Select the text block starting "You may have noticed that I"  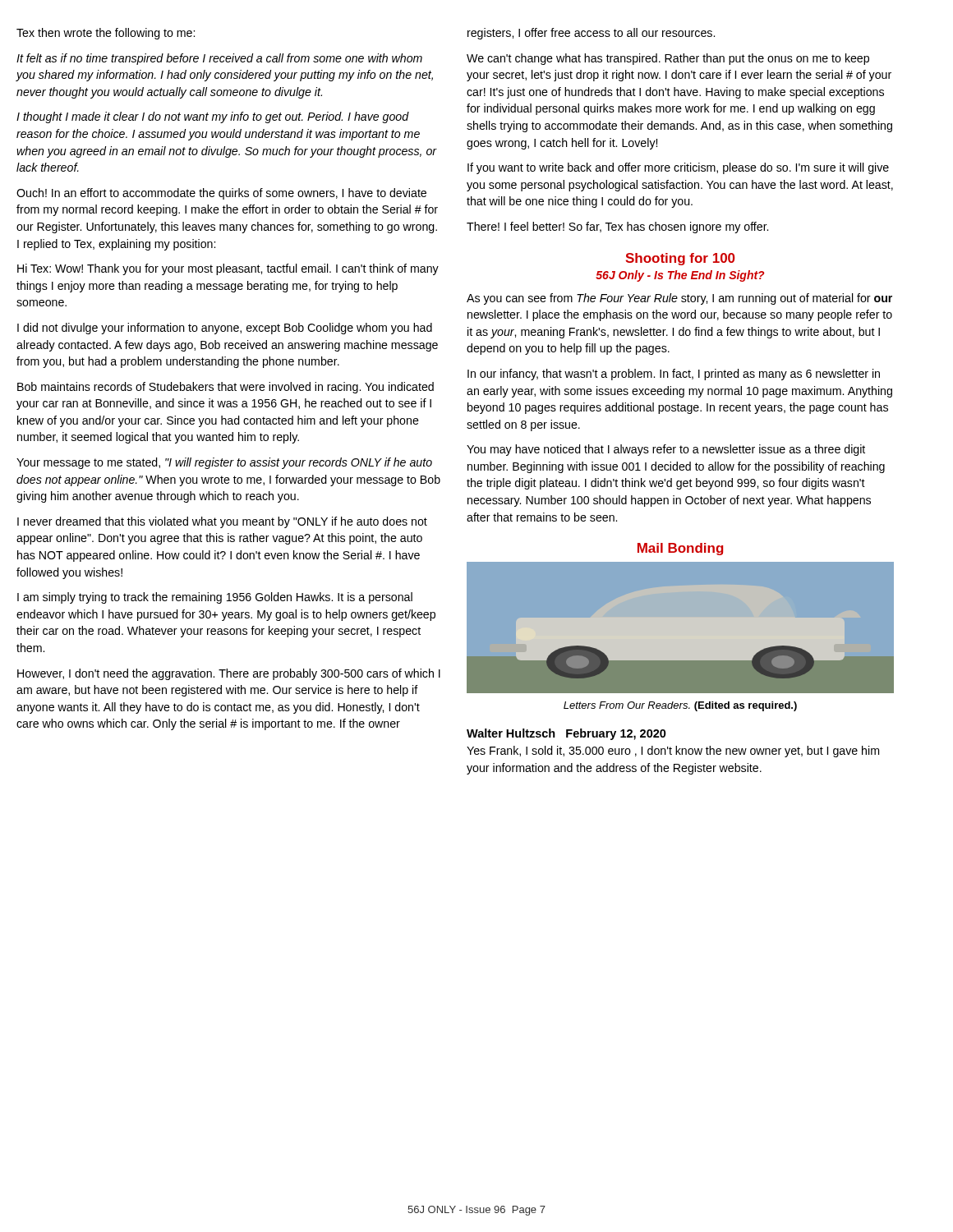tap(680, 484)
